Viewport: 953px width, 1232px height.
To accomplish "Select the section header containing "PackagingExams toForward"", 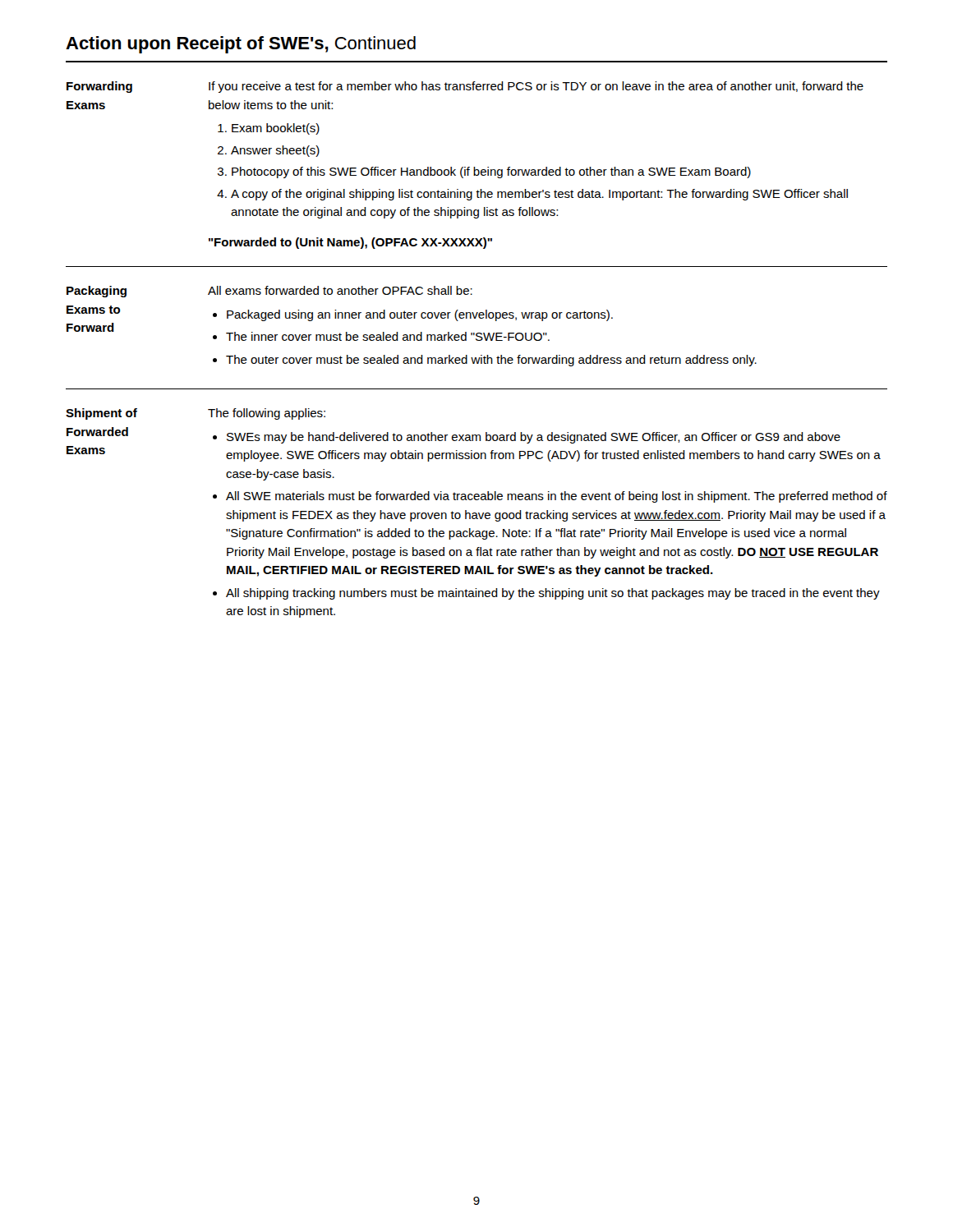I will (97, 309).
